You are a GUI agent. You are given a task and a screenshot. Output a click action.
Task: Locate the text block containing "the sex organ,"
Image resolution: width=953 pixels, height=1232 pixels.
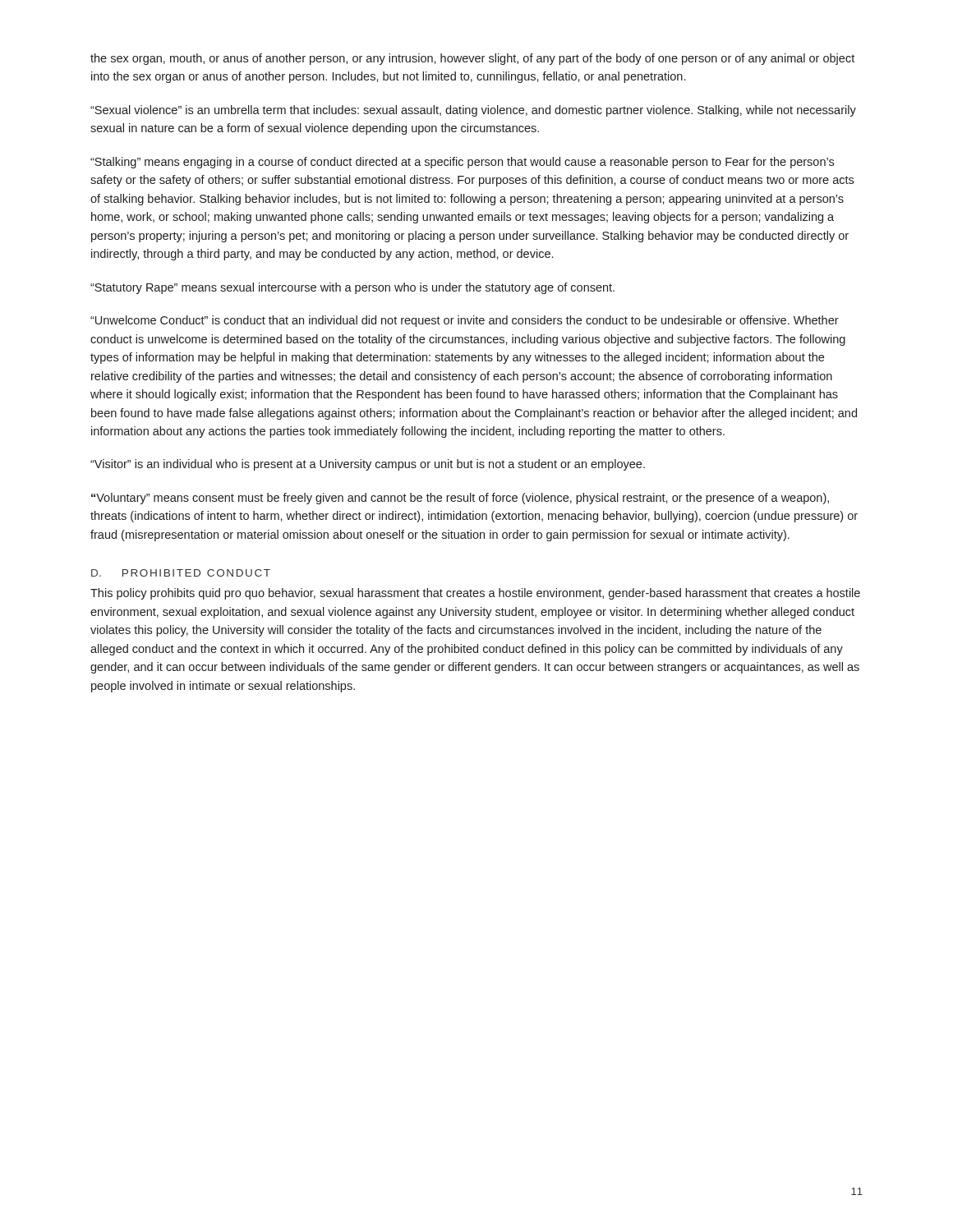tap(472, 68)
